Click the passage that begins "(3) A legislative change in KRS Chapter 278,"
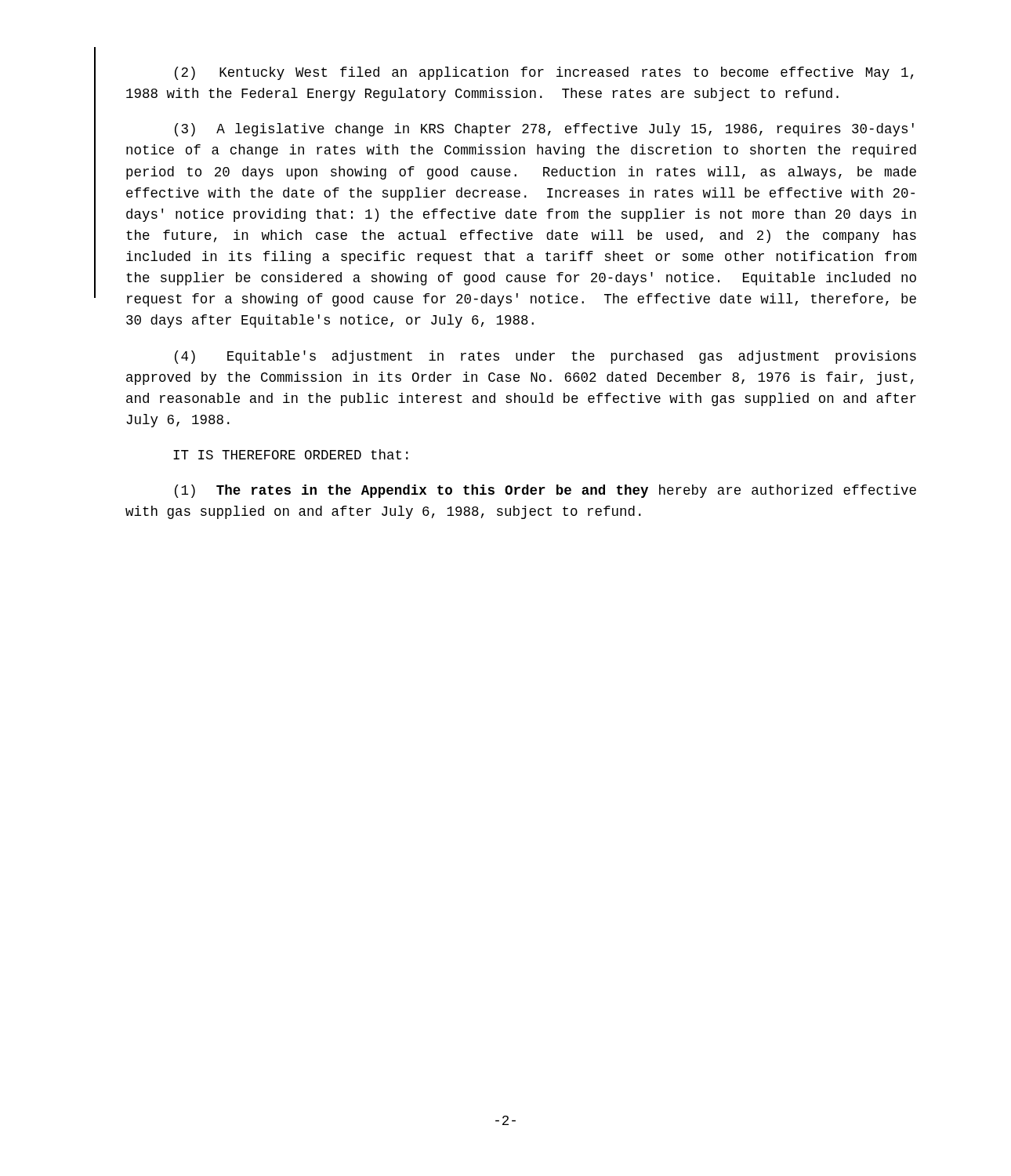This screenshot has width=1011, height=1176. point(521,226)
